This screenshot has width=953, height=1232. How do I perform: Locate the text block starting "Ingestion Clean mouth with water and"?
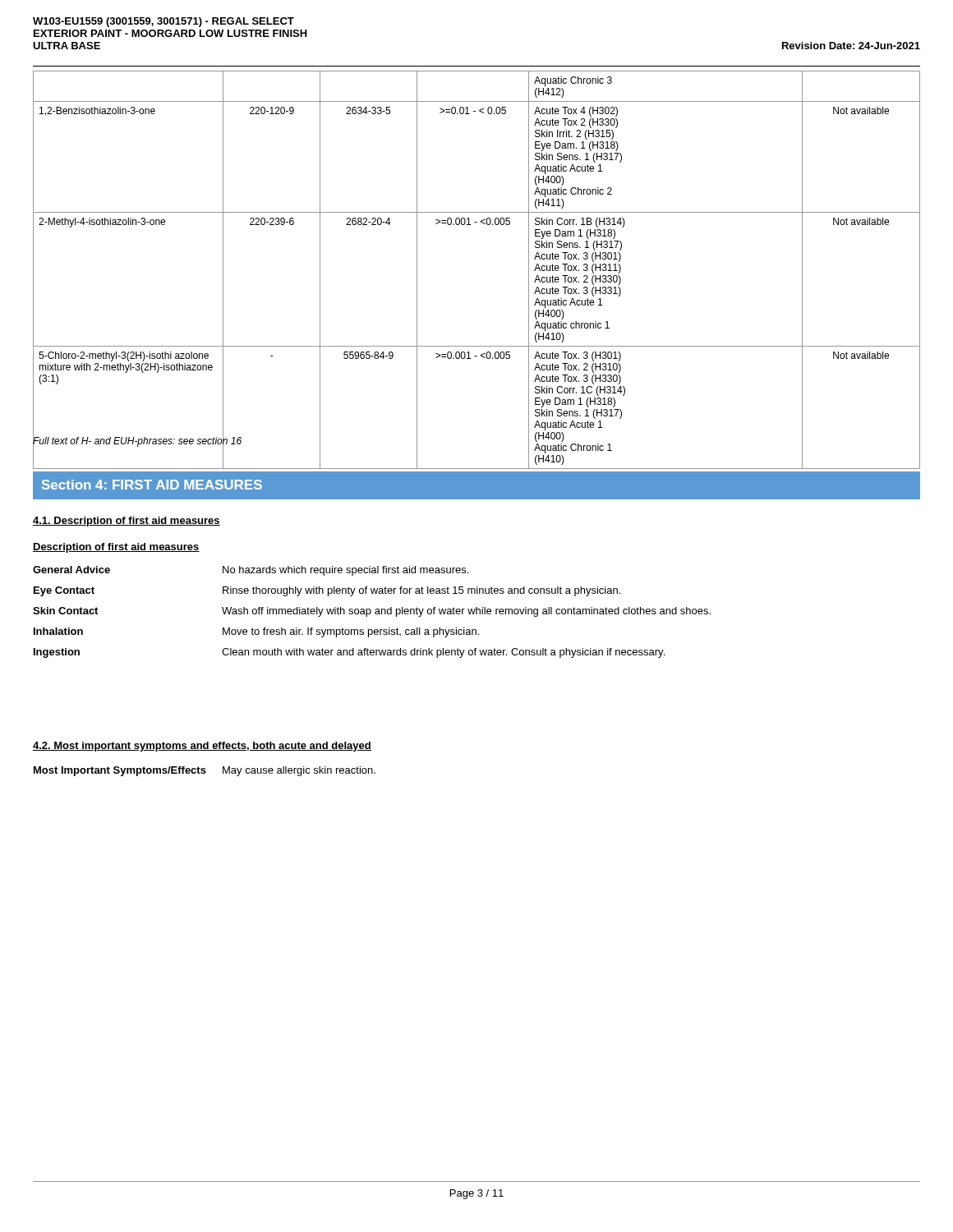pyautogui.click(x=476, y=652)
